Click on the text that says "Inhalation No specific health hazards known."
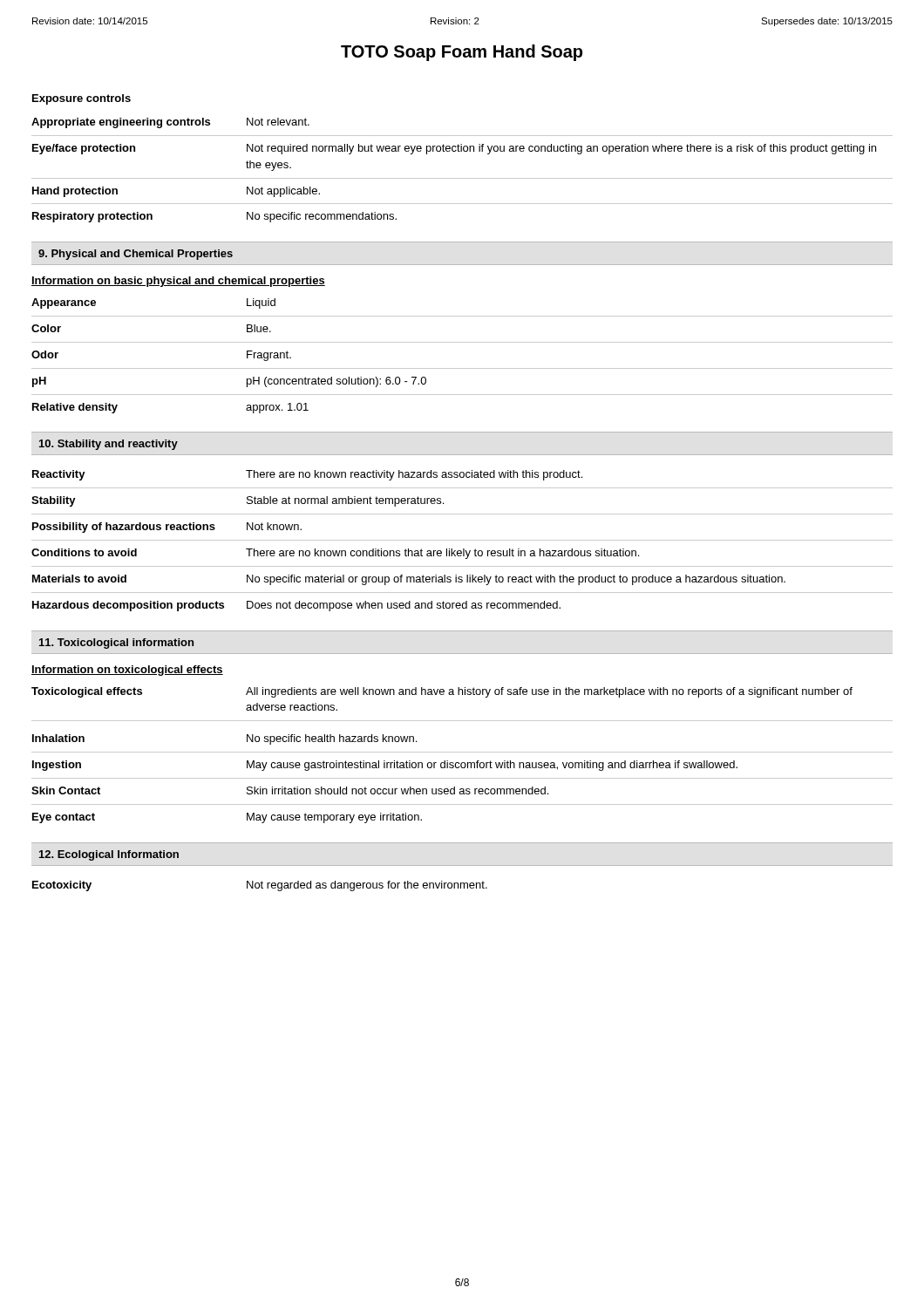The width and height of the screenshot is (924, 1308). point(59,739)
